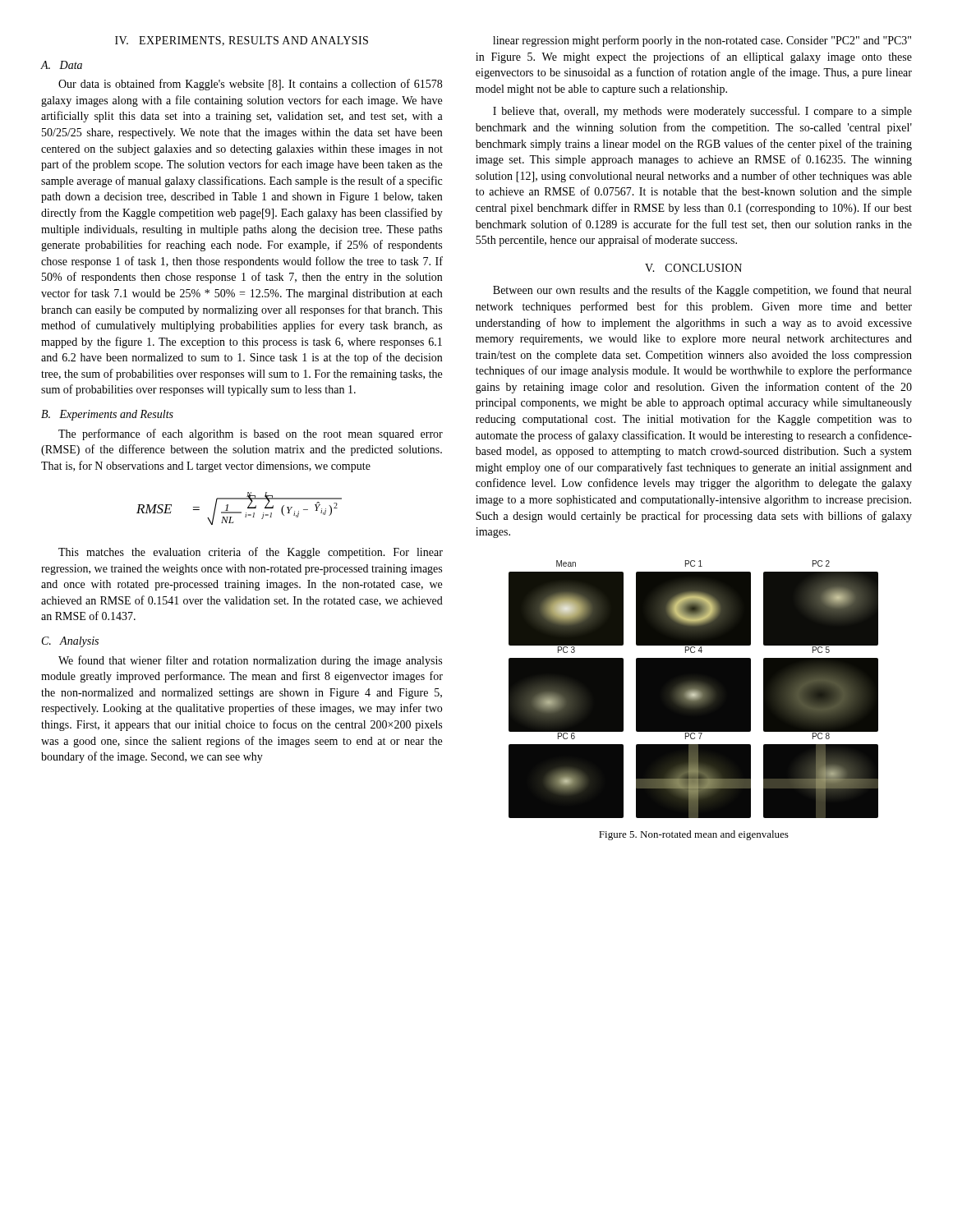Find the block on this page that starts "We found that"
This screenshot has width=953, height=1232.
click(242, 709)
